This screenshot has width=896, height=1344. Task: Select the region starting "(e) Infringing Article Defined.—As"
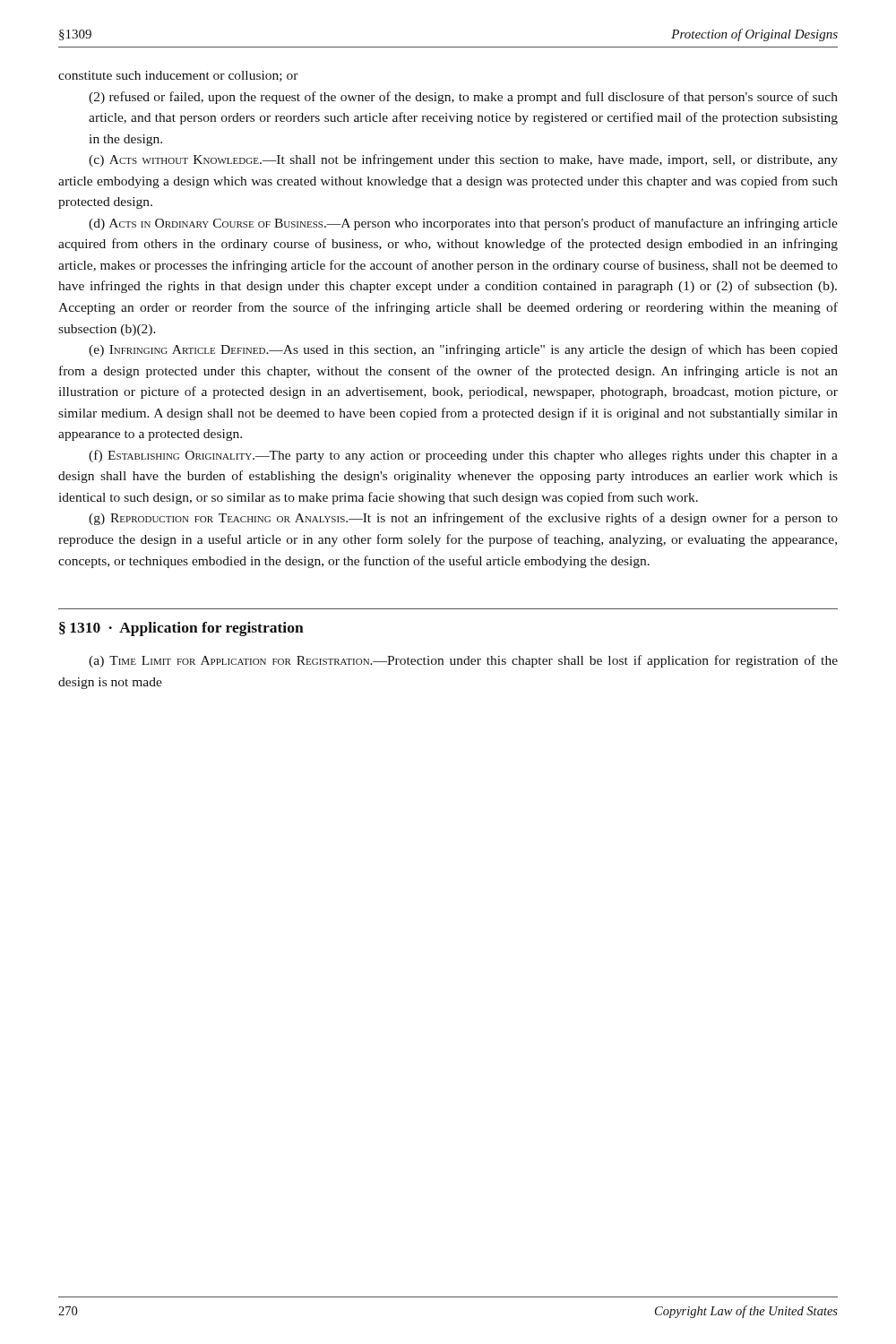tap(448, 391)
